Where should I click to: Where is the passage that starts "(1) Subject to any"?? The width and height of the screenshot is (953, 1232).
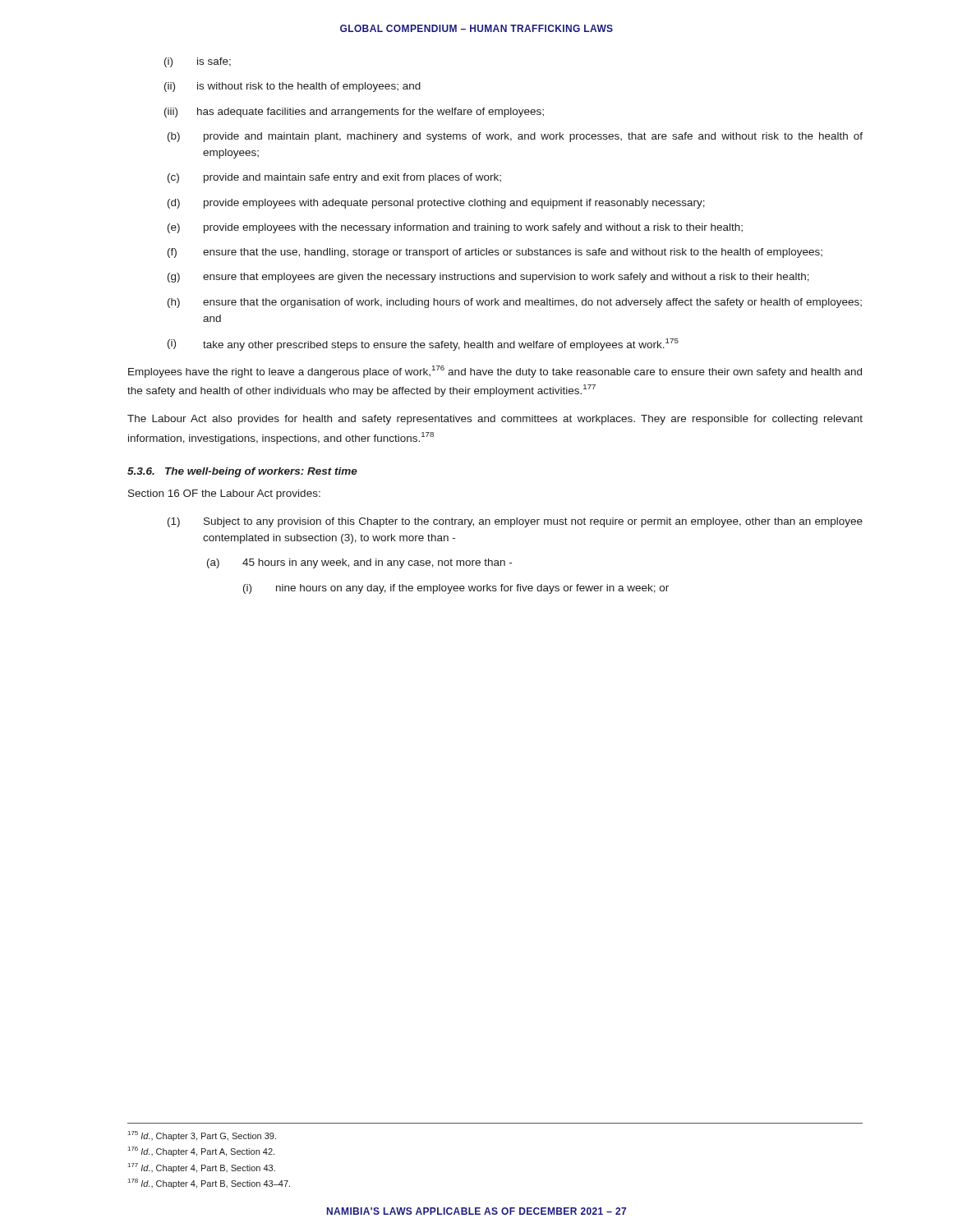515,530
